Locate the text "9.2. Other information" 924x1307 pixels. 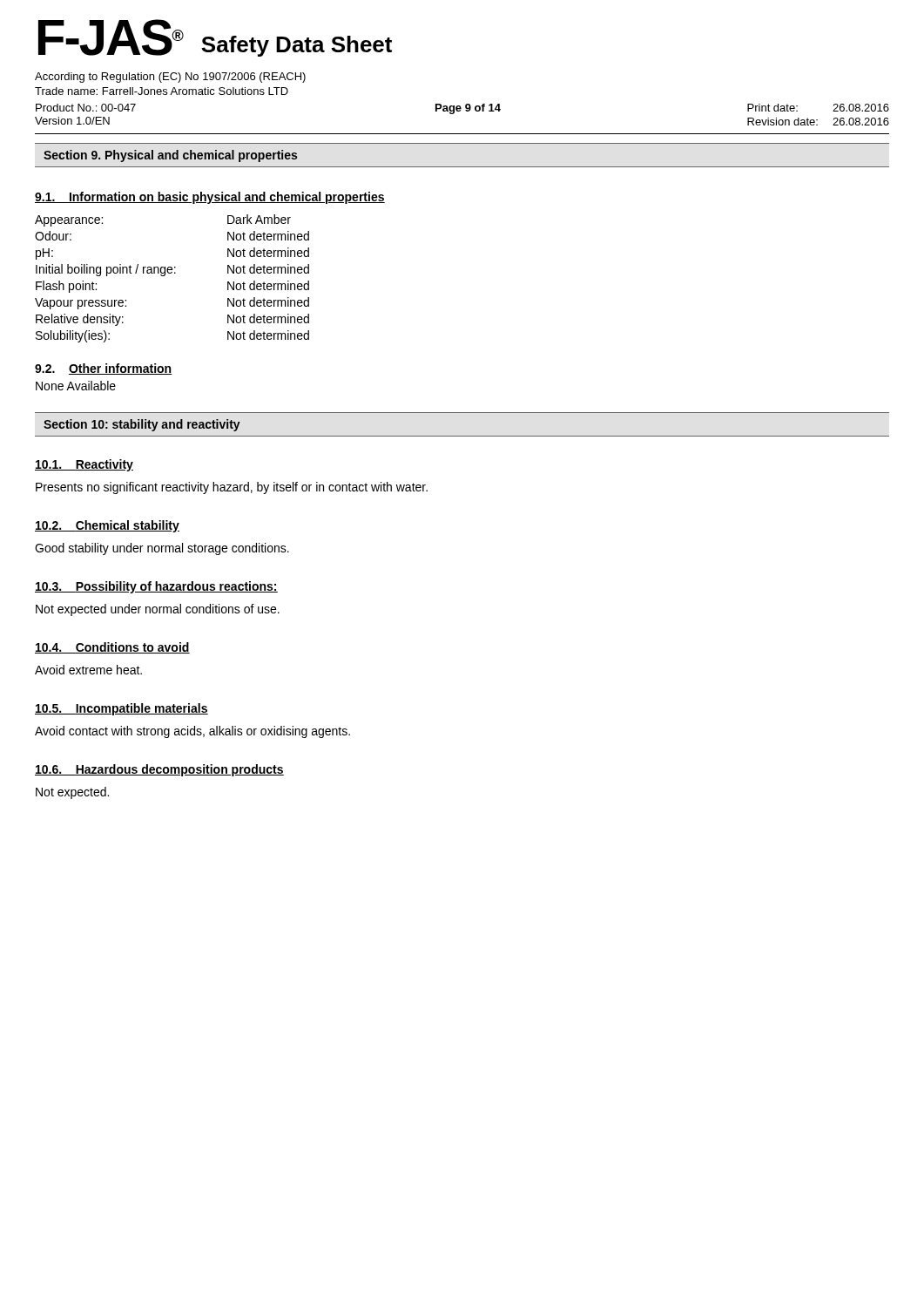(103, 369)
